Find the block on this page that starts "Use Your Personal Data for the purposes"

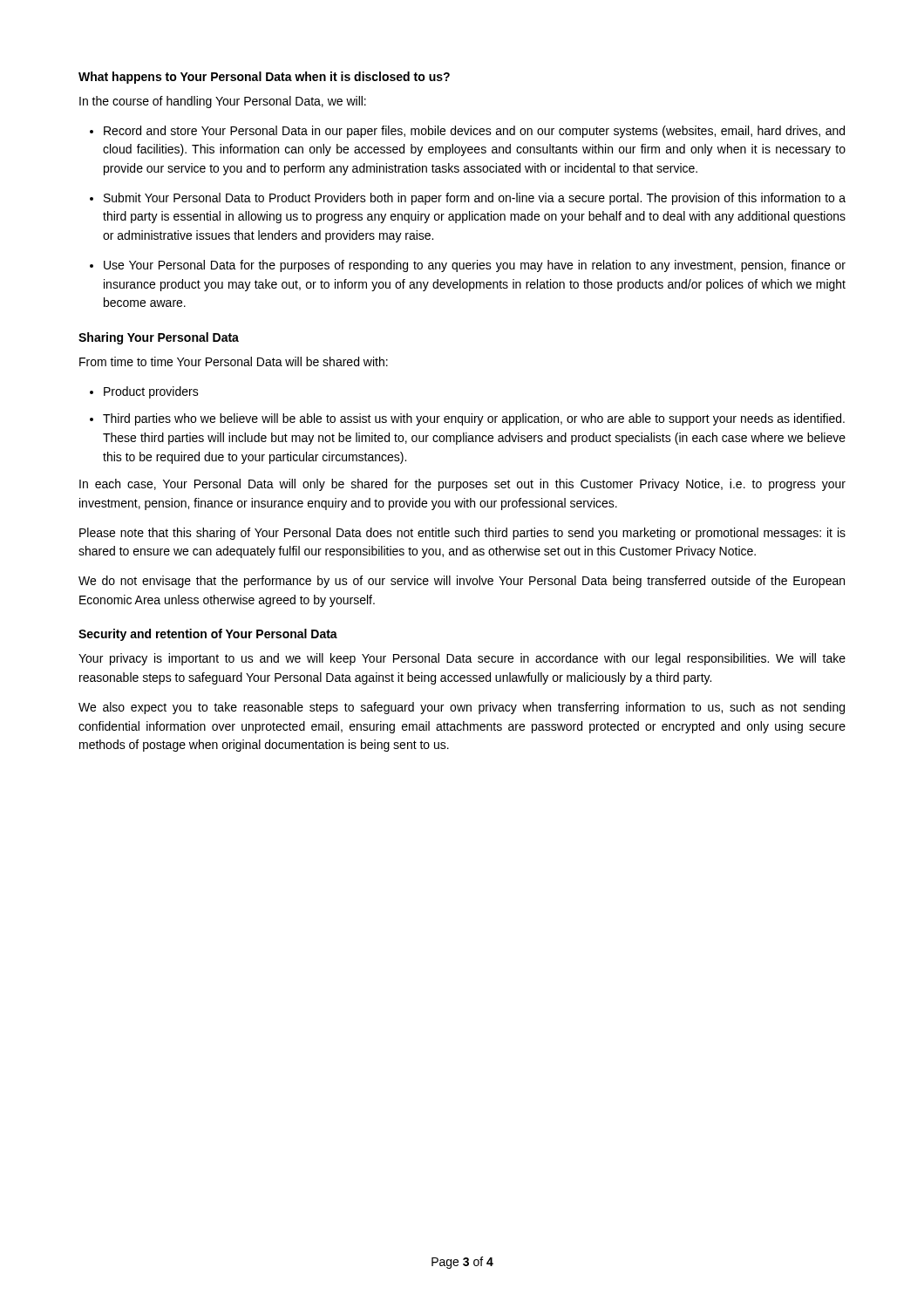tap(474, 284)
